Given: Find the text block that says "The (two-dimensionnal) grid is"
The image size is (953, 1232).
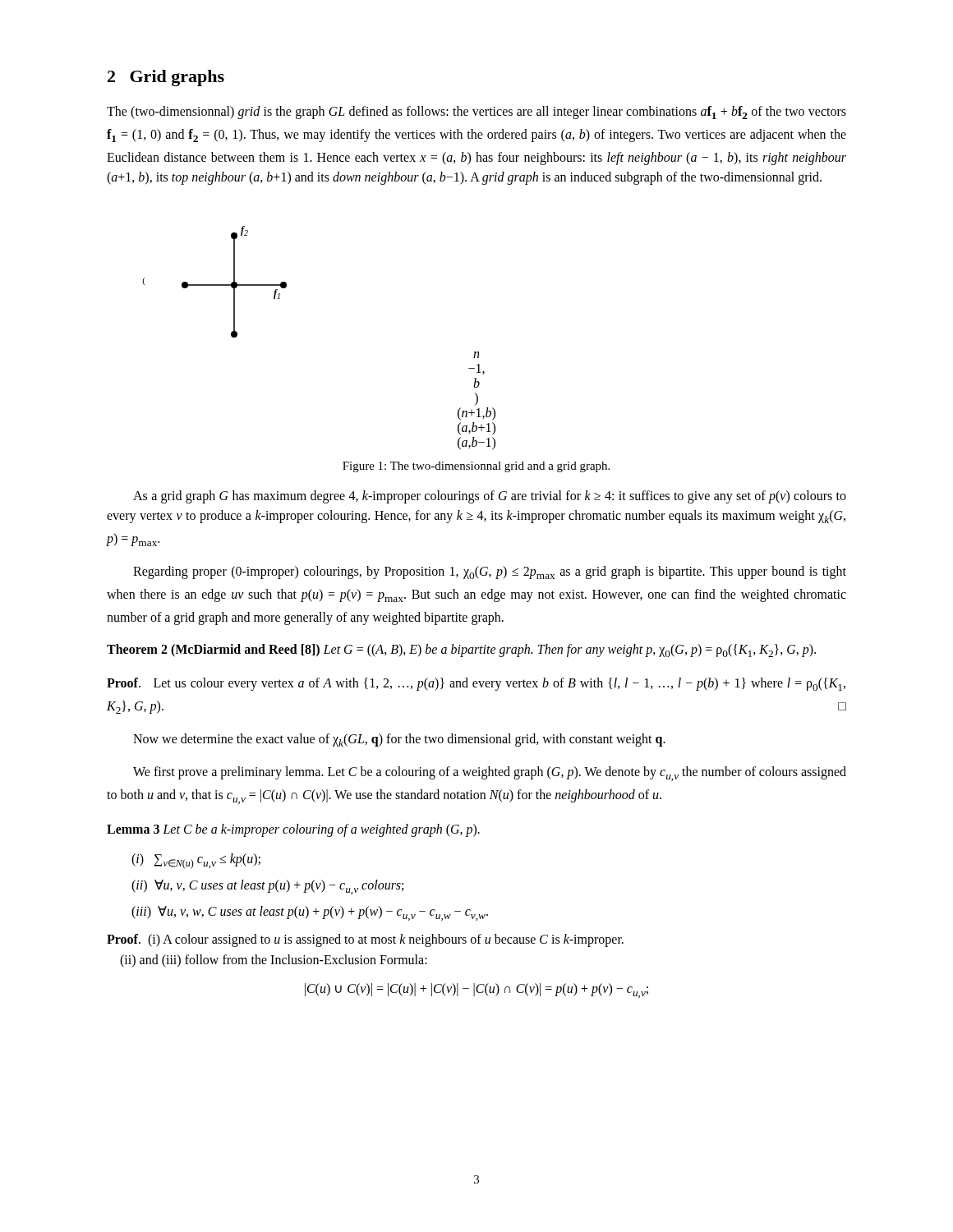Looking at the screenshot, I should click(476, 145).
